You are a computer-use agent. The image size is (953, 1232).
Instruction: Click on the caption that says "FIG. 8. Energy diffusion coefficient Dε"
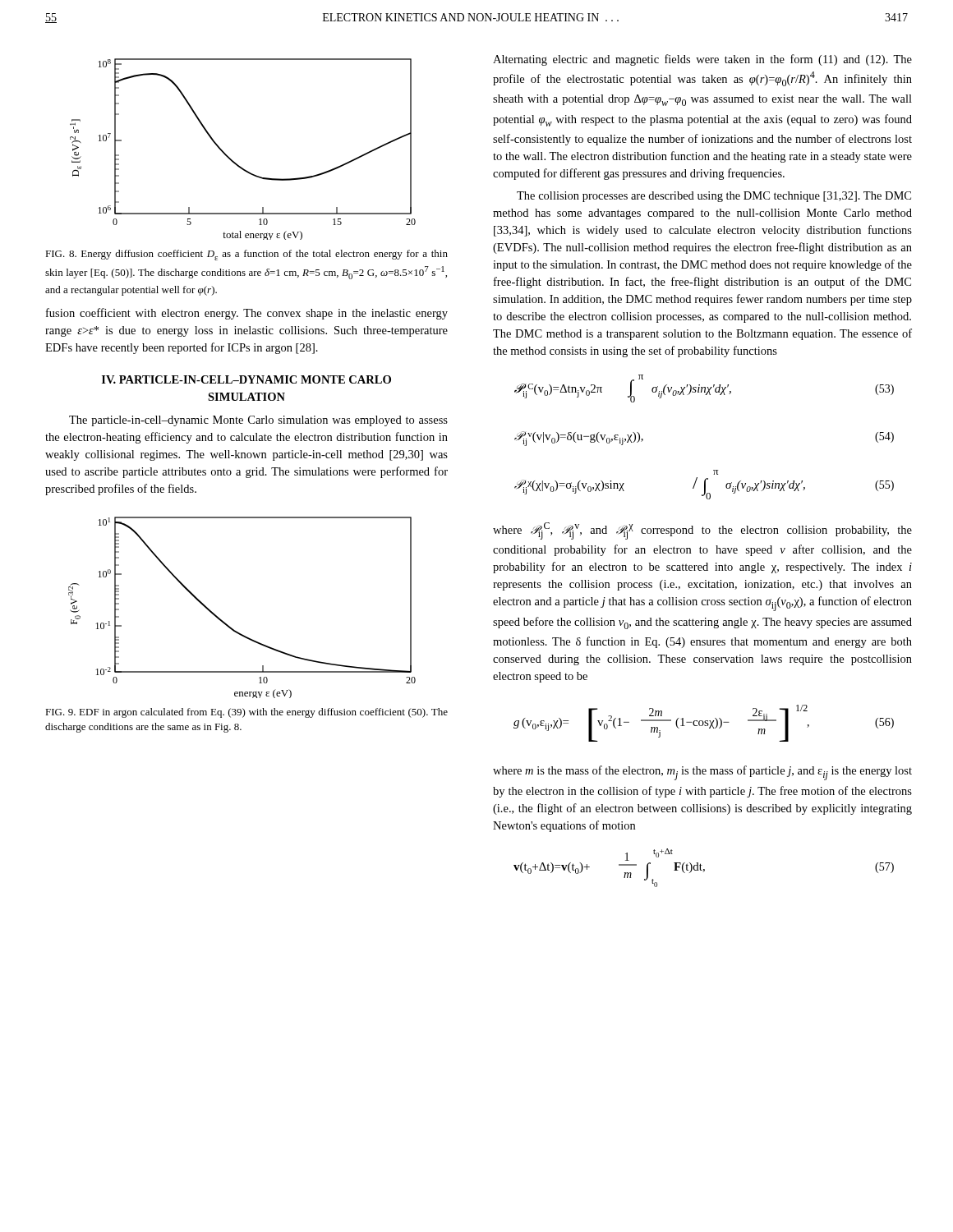click(x=246, y=271)
